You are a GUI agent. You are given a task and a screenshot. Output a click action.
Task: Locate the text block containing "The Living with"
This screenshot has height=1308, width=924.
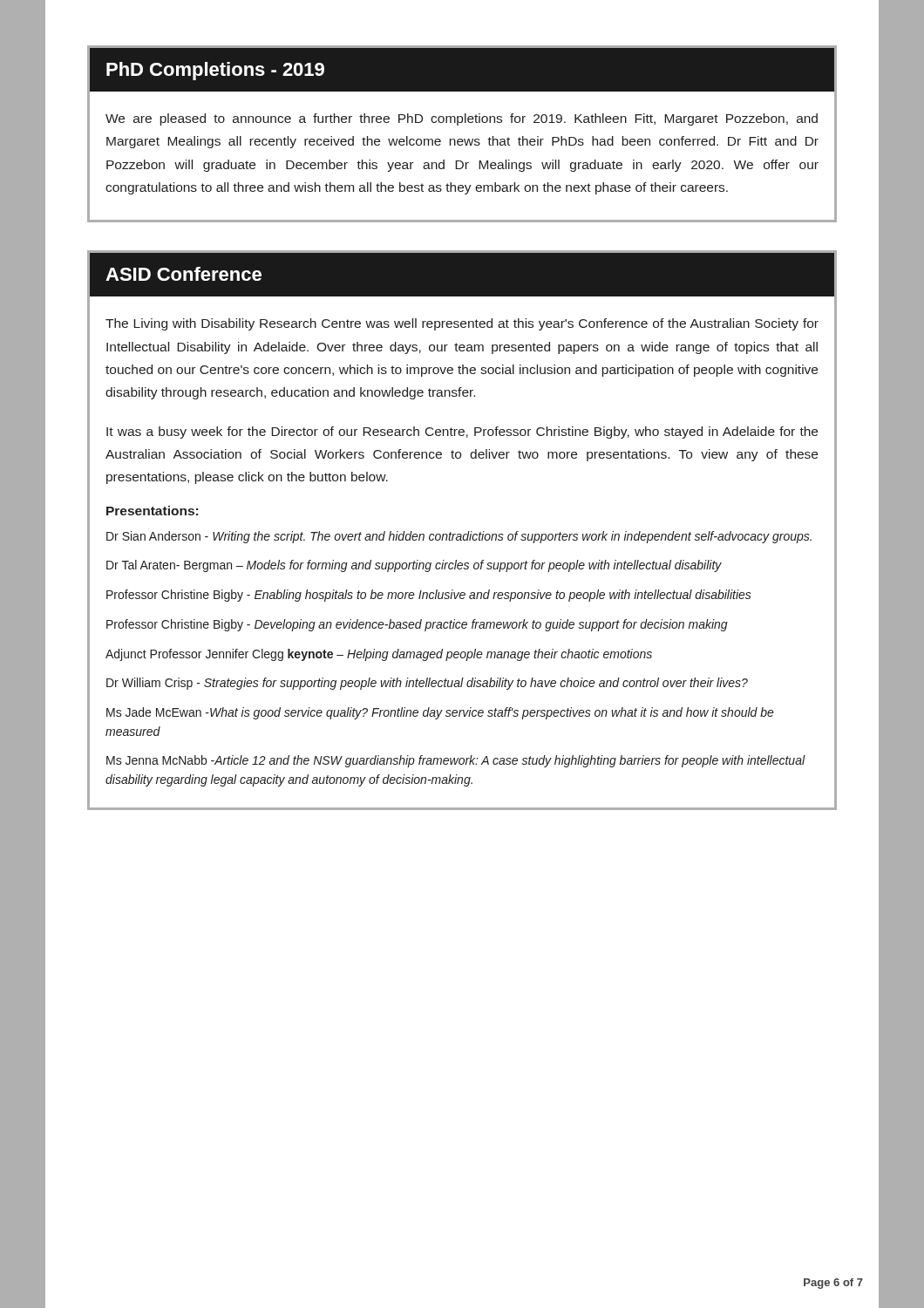[x=462, y=358]
